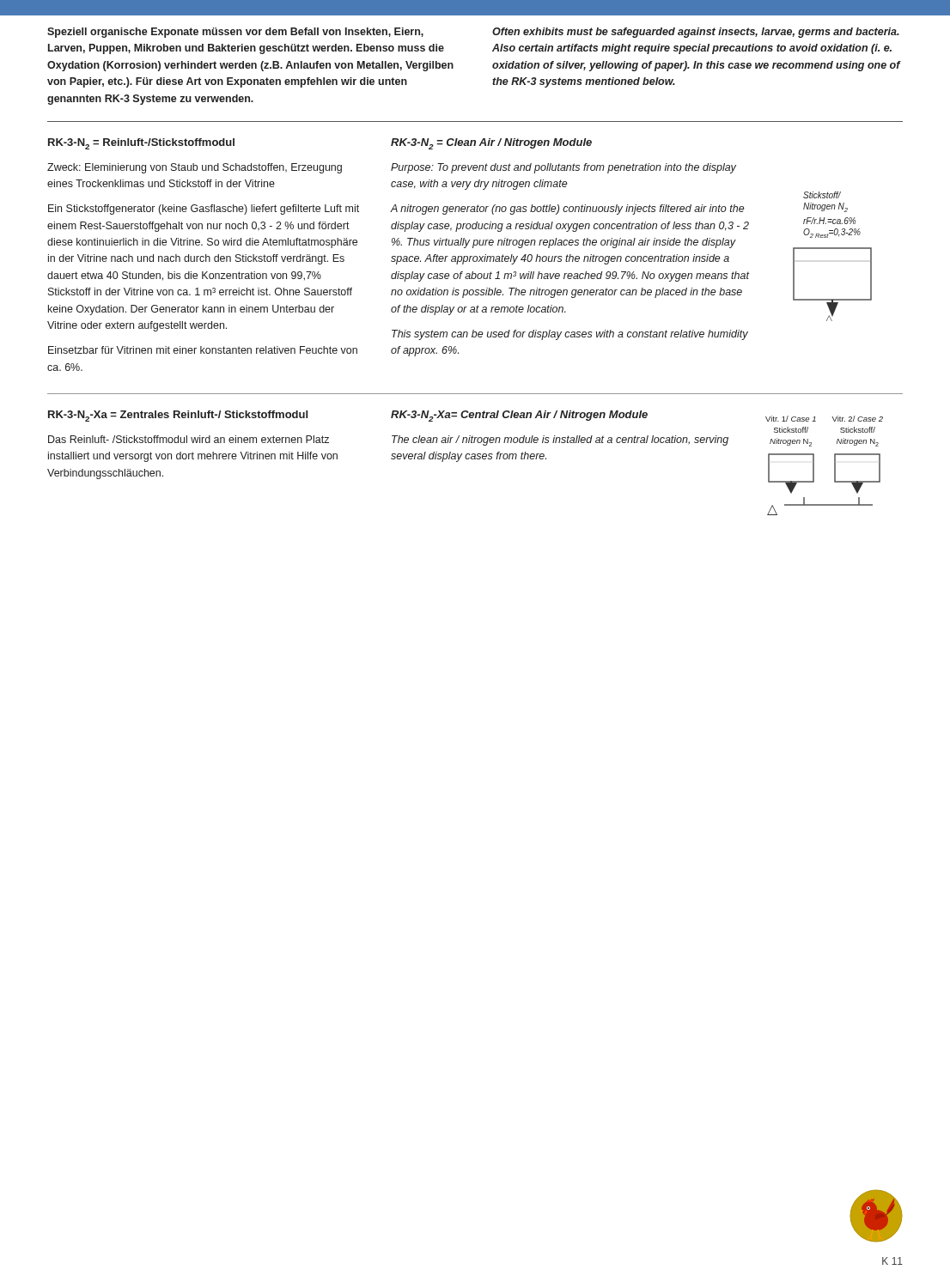This screenshot has width=950, height=1288.
Task: Select the text block that says "Purpose: To prevent dust and pollutants from"
Action: (563, 175)
